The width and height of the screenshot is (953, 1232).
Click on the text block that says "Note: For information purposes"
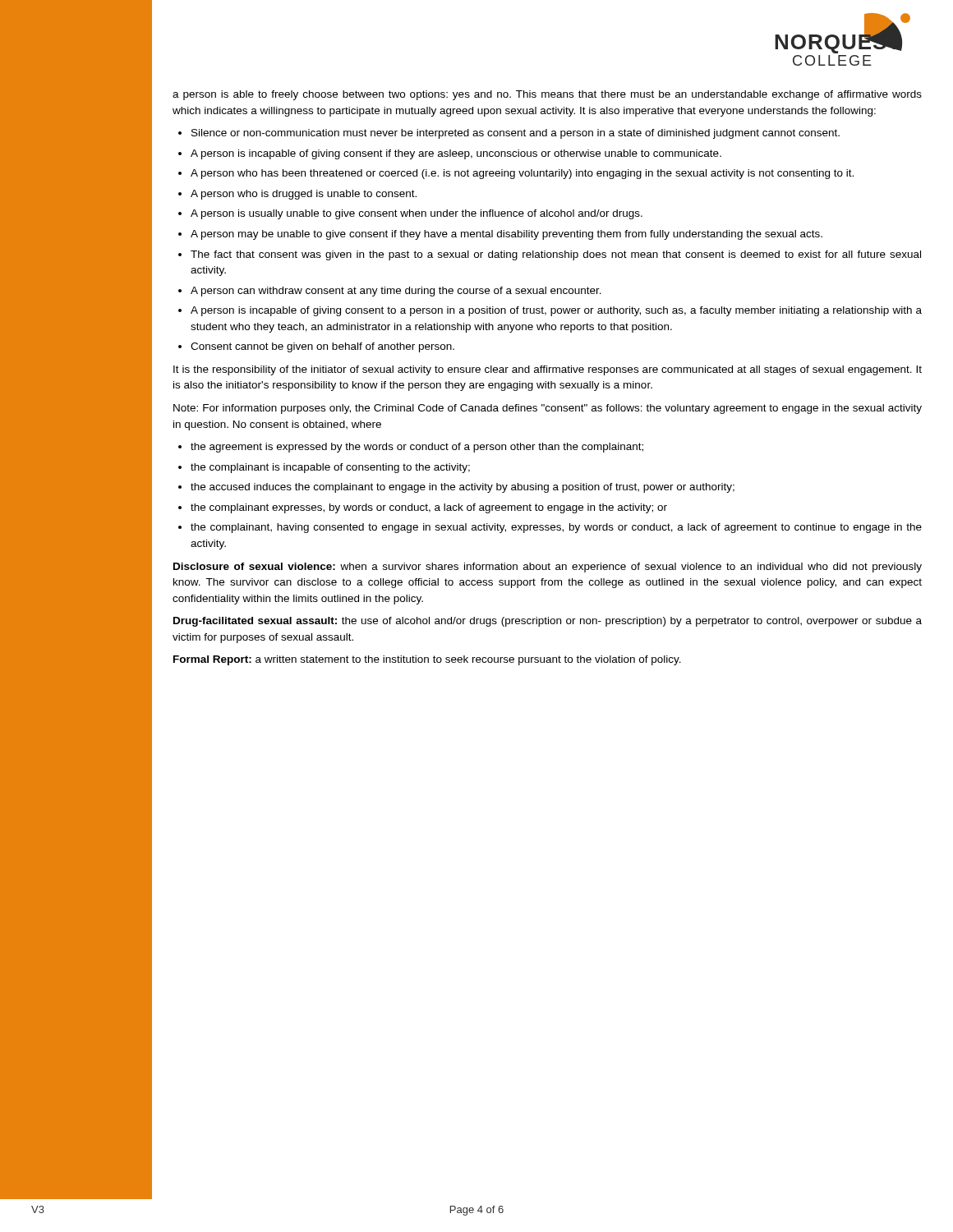coord(547,416)
